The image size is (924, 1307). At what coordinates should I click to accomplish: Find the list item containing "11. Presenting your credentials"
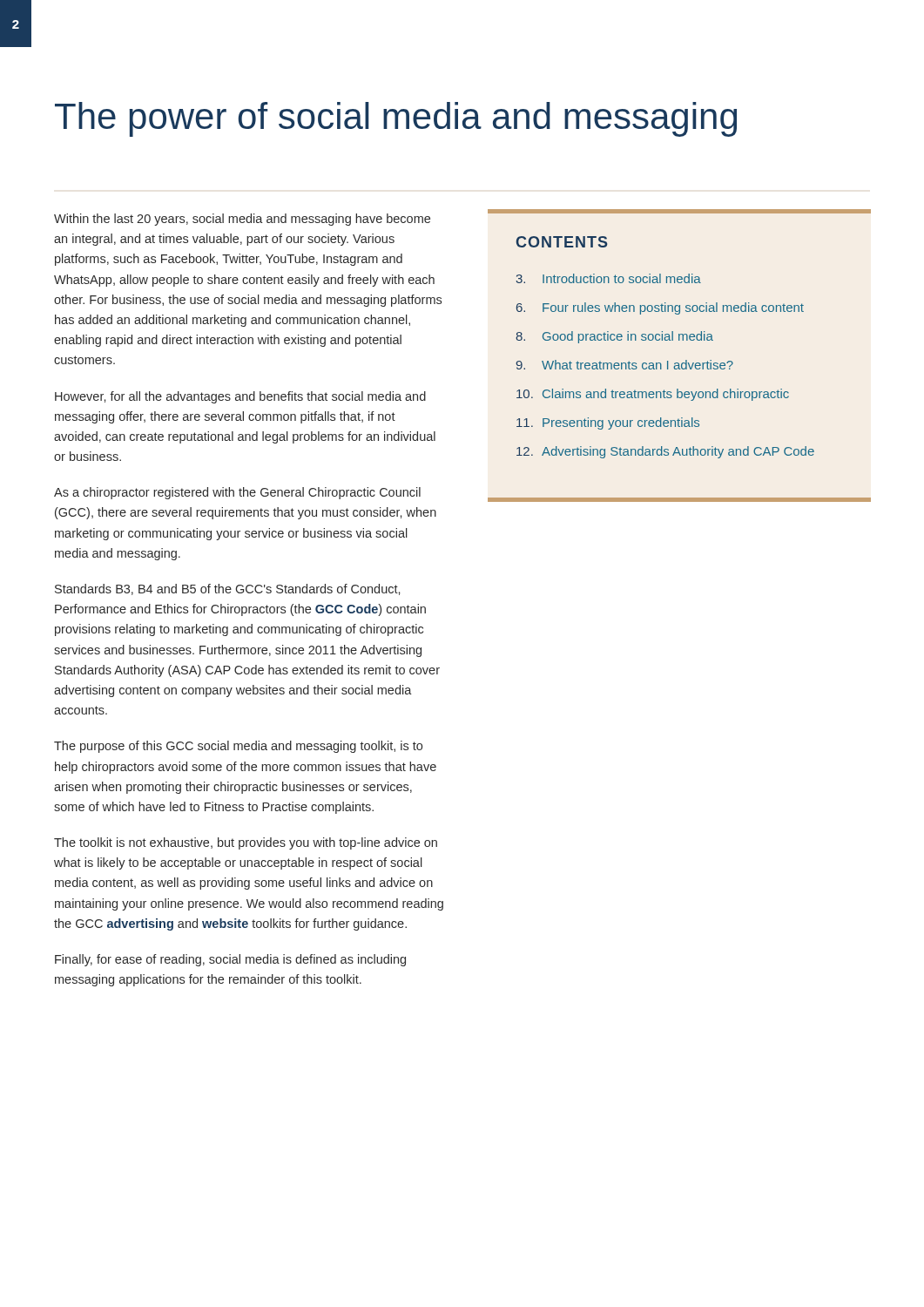pos(608,422)
